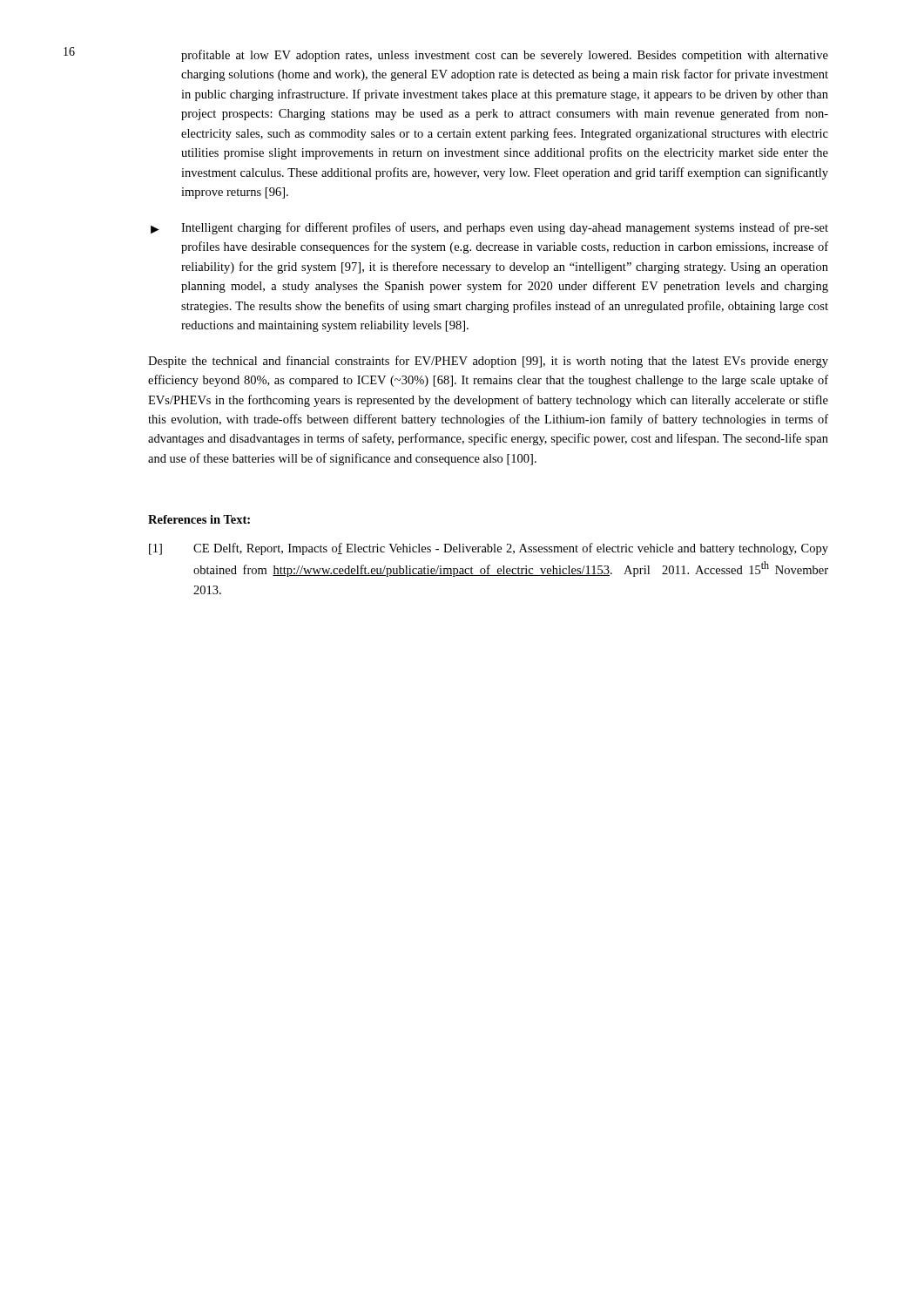This screenshot has height=1307, width=924.
Task: Select the text block that says "Despite the technical and"
Action: (488, 409)
